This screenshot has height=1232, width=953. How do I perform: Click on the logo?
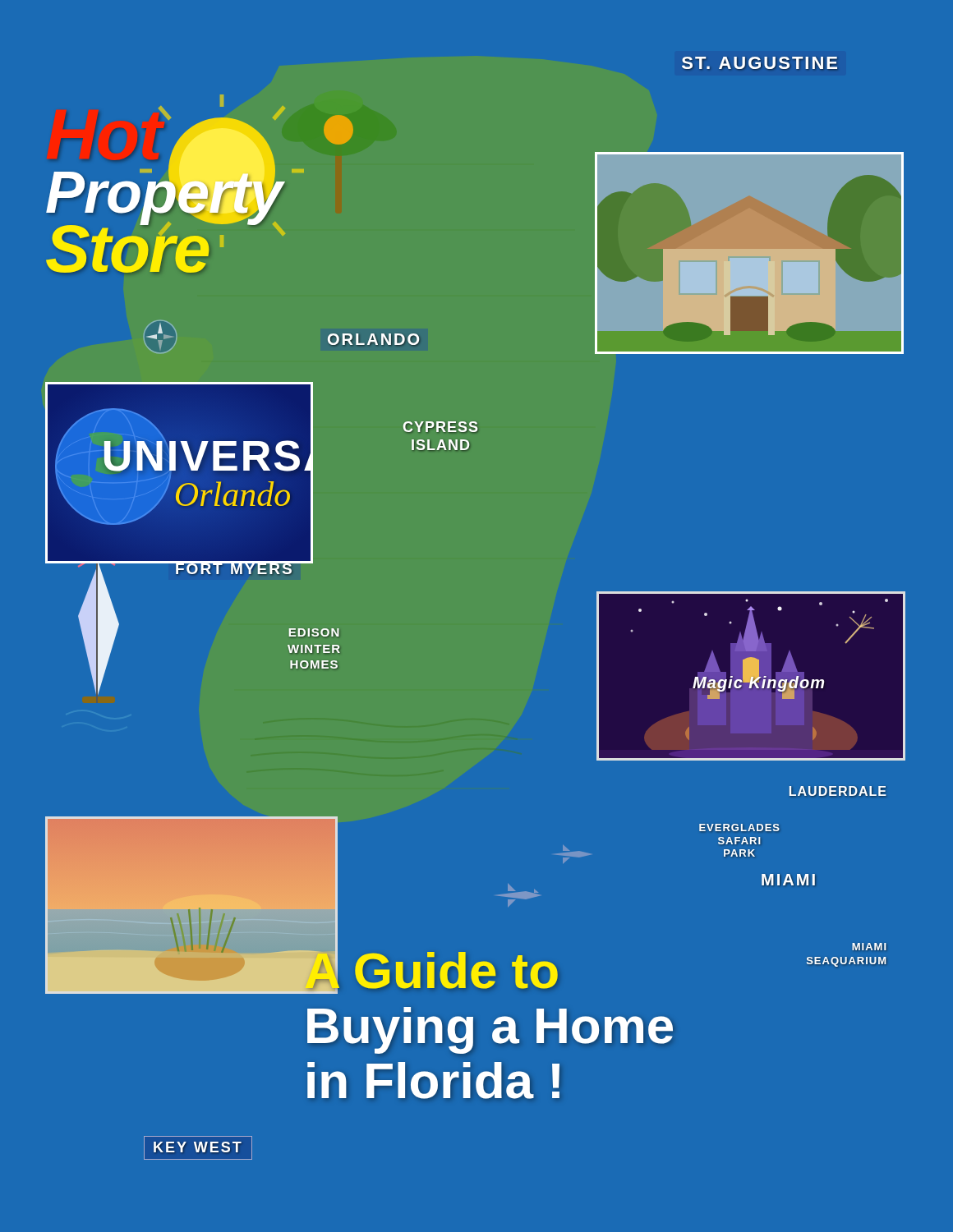click(179, 473)
